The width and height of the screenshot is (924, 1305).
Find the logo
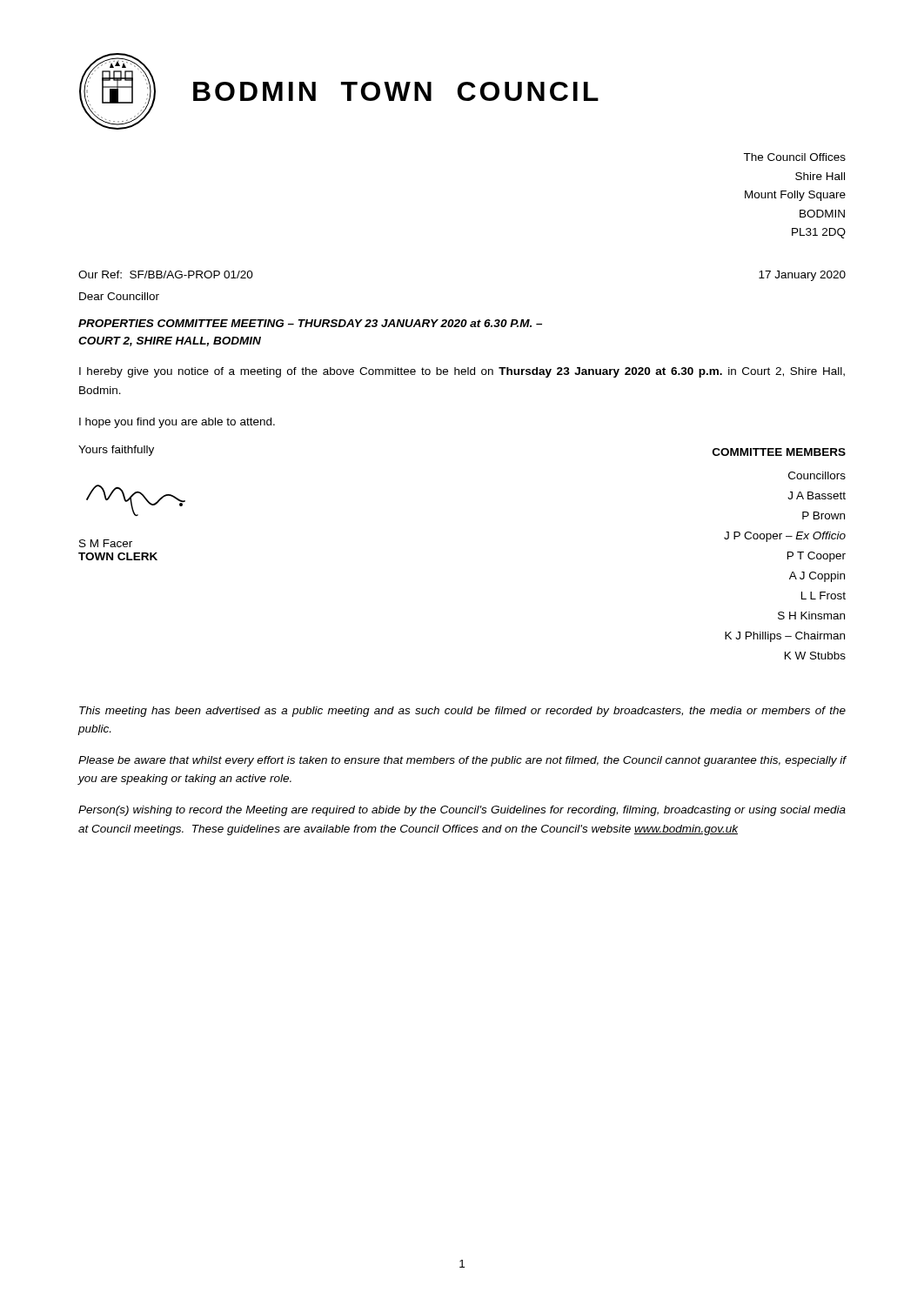[462, 91]
